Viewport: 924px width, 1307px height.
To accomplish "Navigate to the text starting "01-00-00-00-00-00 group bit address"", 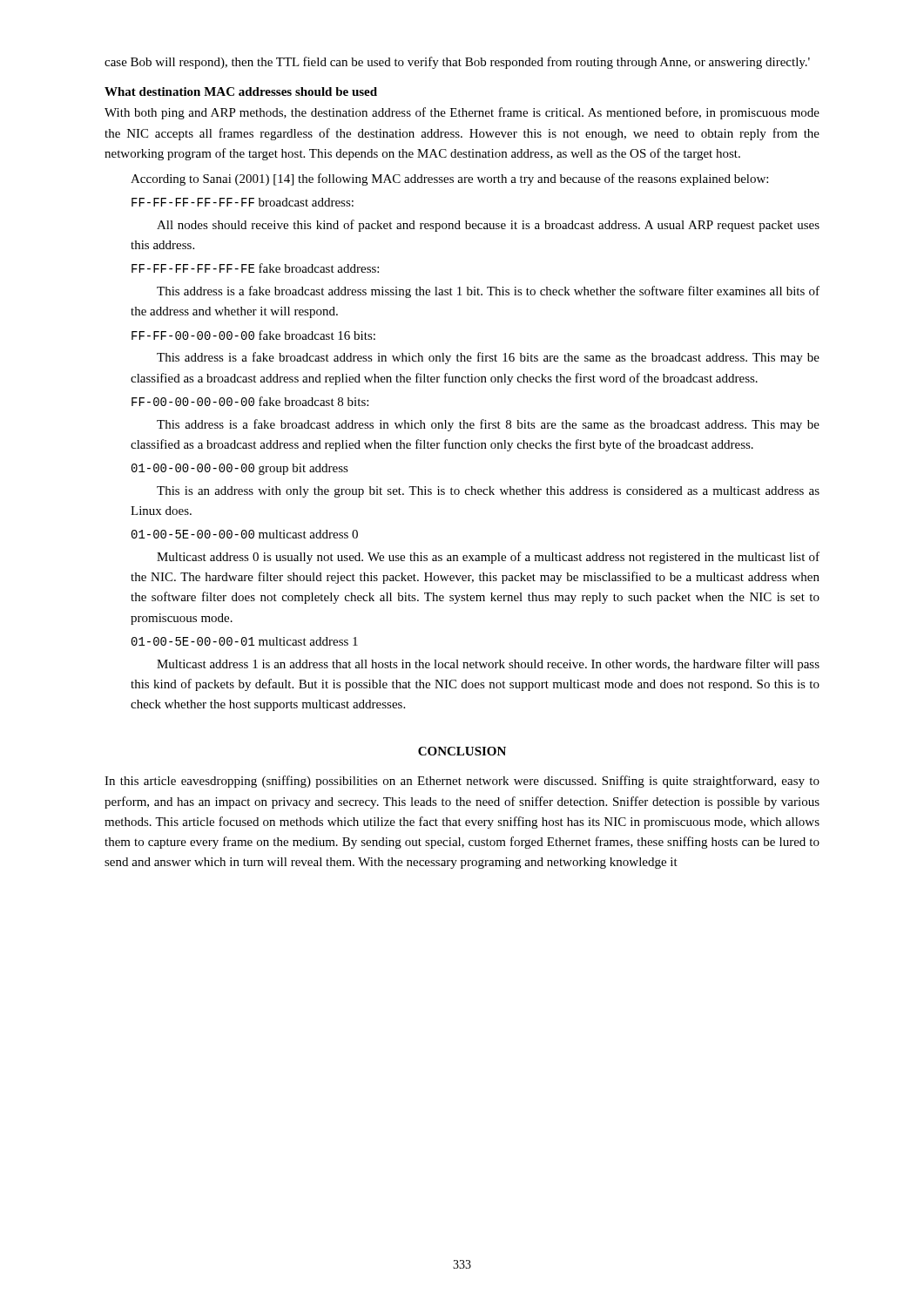I will (x=240, y=469).
